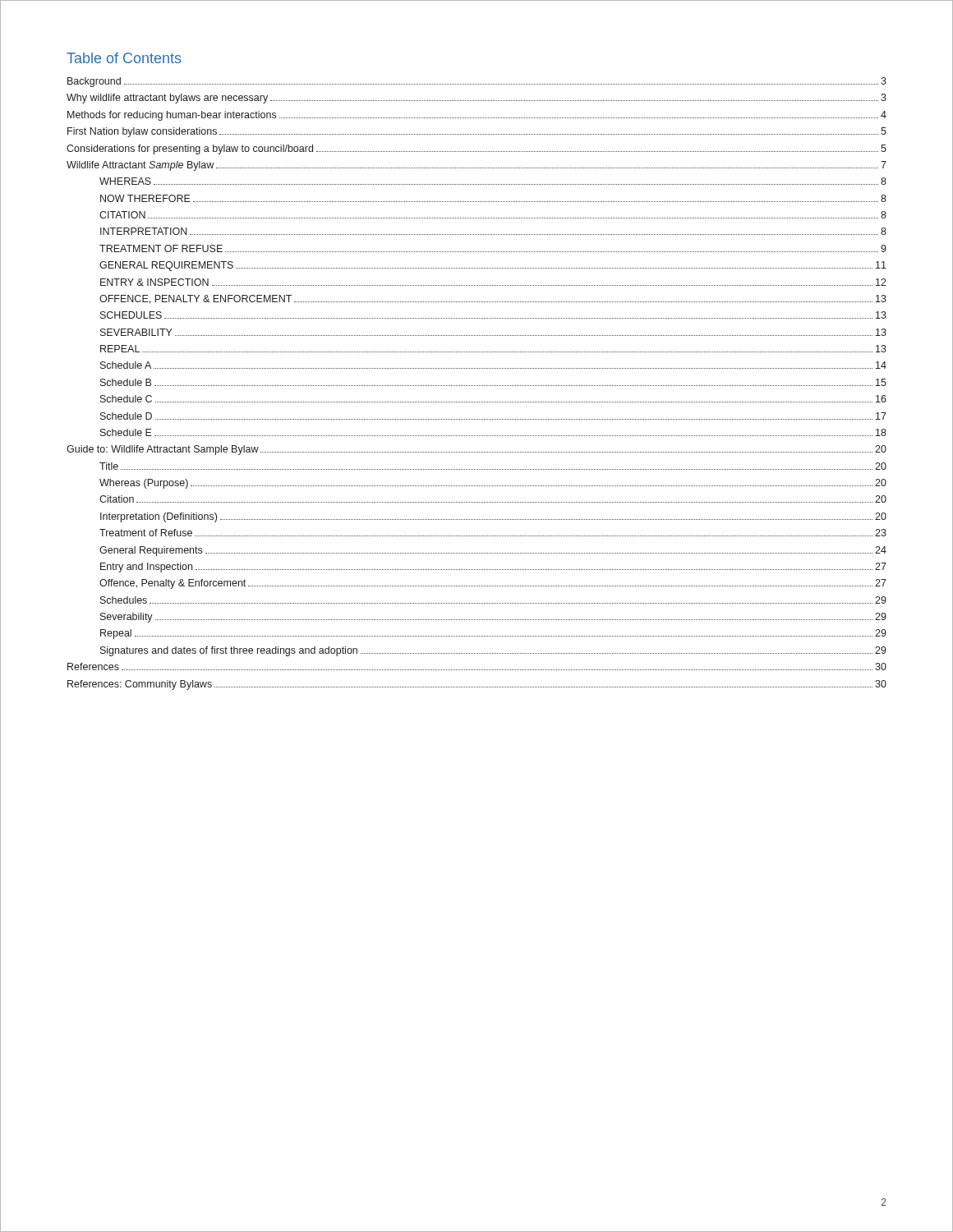Find the list item that reads "Why wildlife attractant bylaws are necessary 3"
Viewport: 953px width, 1232px height.
pyautogui.click(x=476, y=99)
